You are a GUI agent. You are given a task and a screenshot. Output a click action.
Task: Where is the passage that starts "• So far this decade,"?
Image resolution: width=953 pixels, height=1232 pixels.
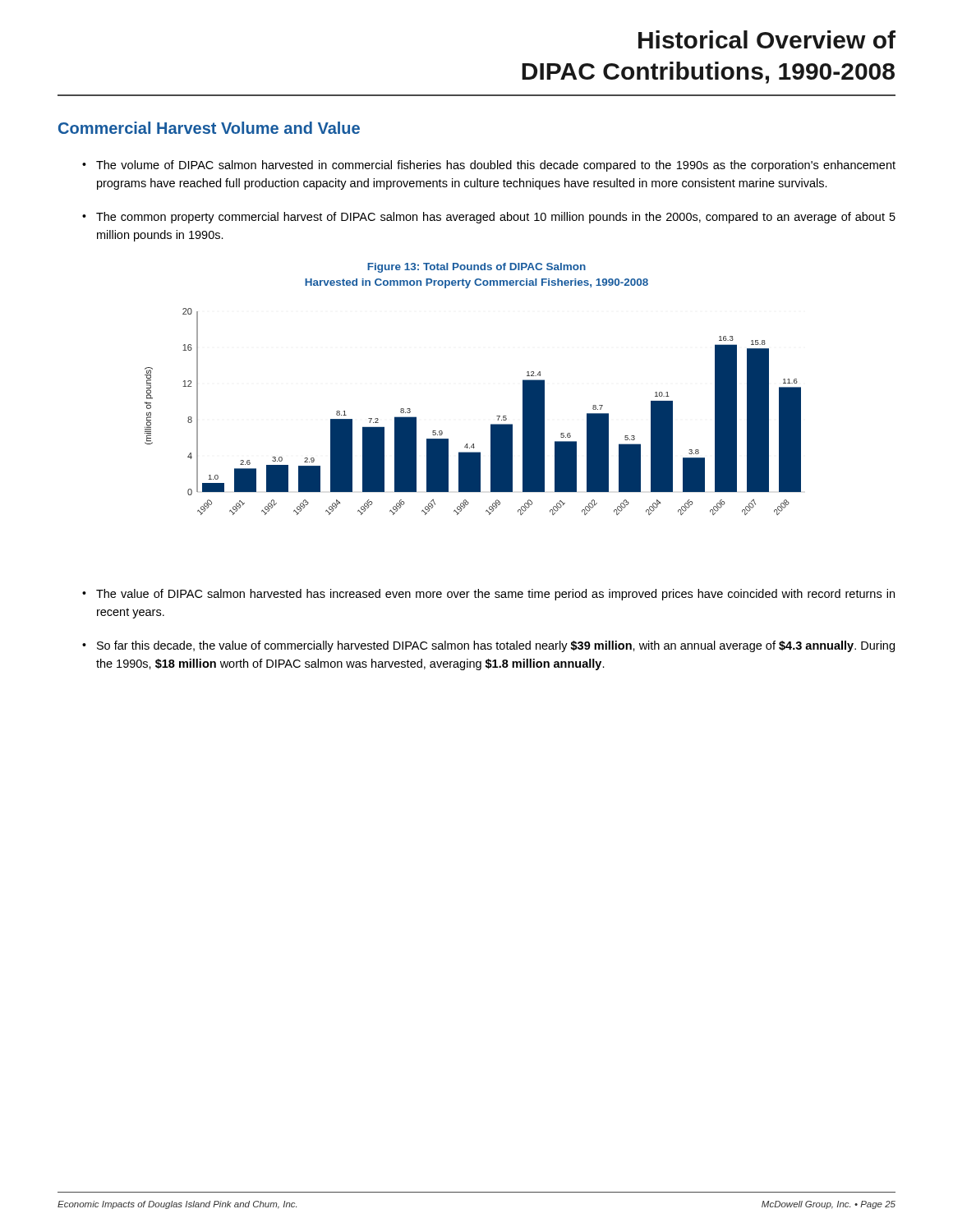tap(489, 655)
